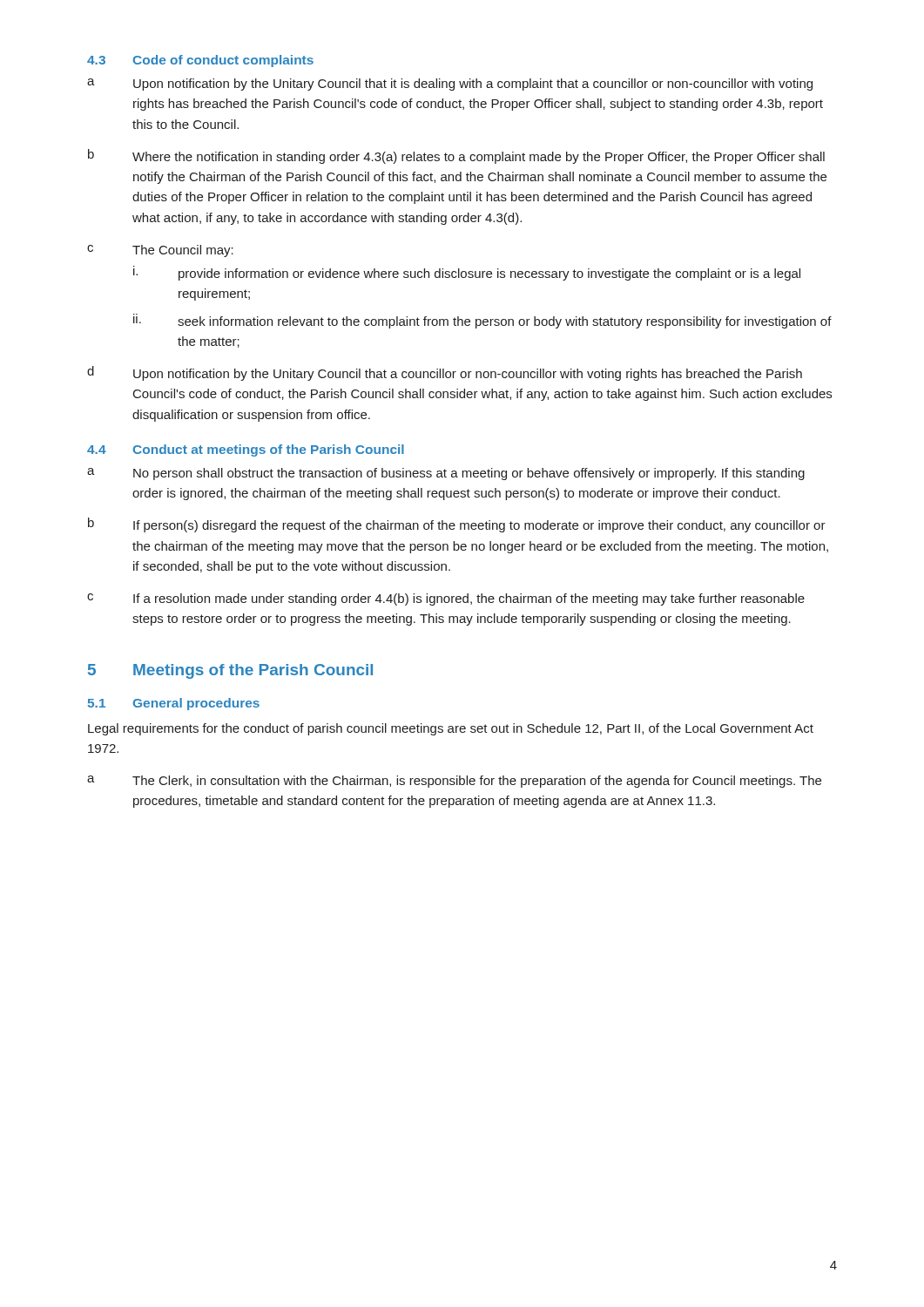Point to the block beginning "b Where the notification in standing"
The height and width of the screenshot is (1307, 924).
pyautogui.click(x=462, y=187)
